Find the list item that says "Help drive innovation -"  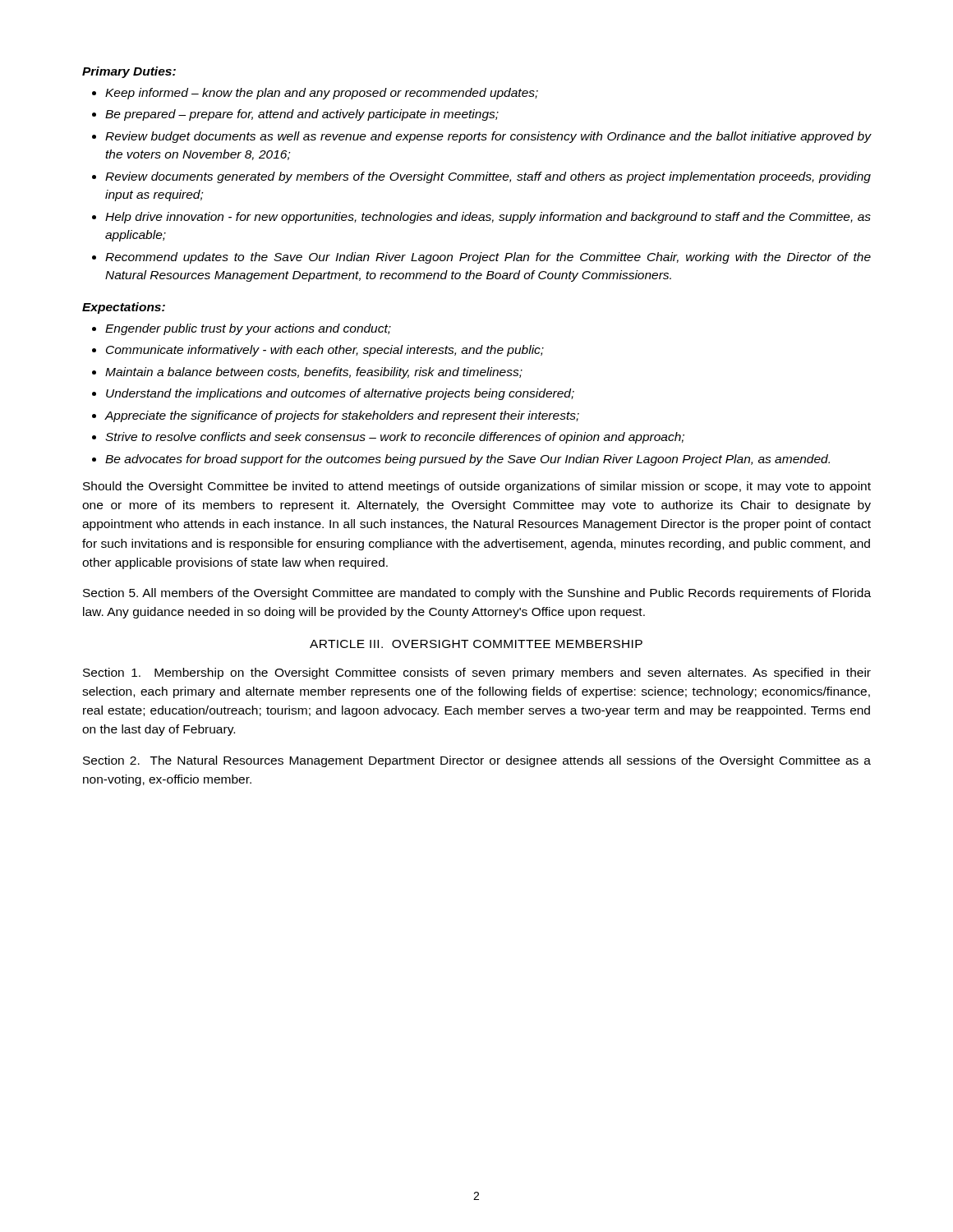(x=488, y=226)
